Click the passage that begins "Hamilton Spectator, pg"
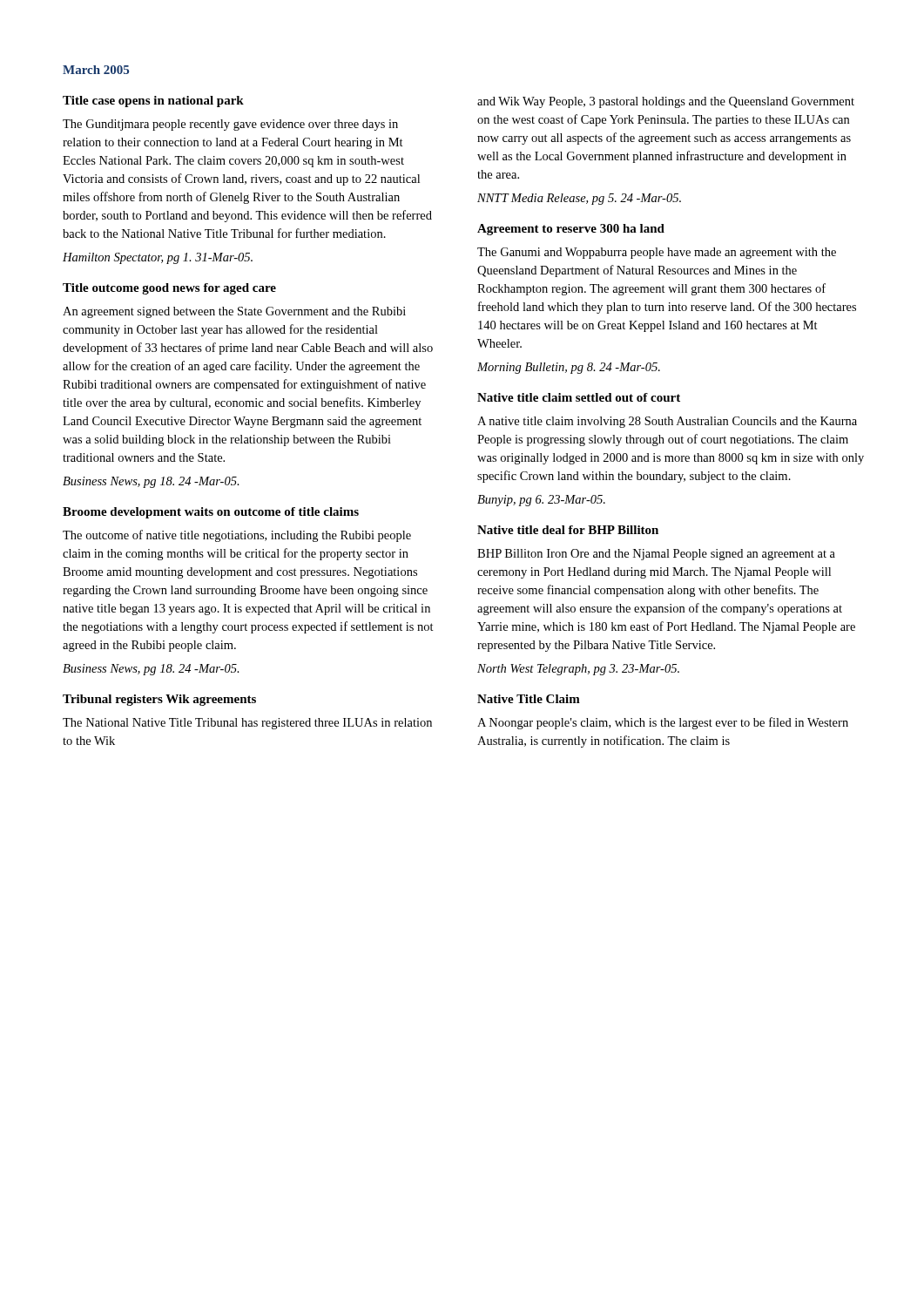924x1307 pixels. [x=250, y=258]
